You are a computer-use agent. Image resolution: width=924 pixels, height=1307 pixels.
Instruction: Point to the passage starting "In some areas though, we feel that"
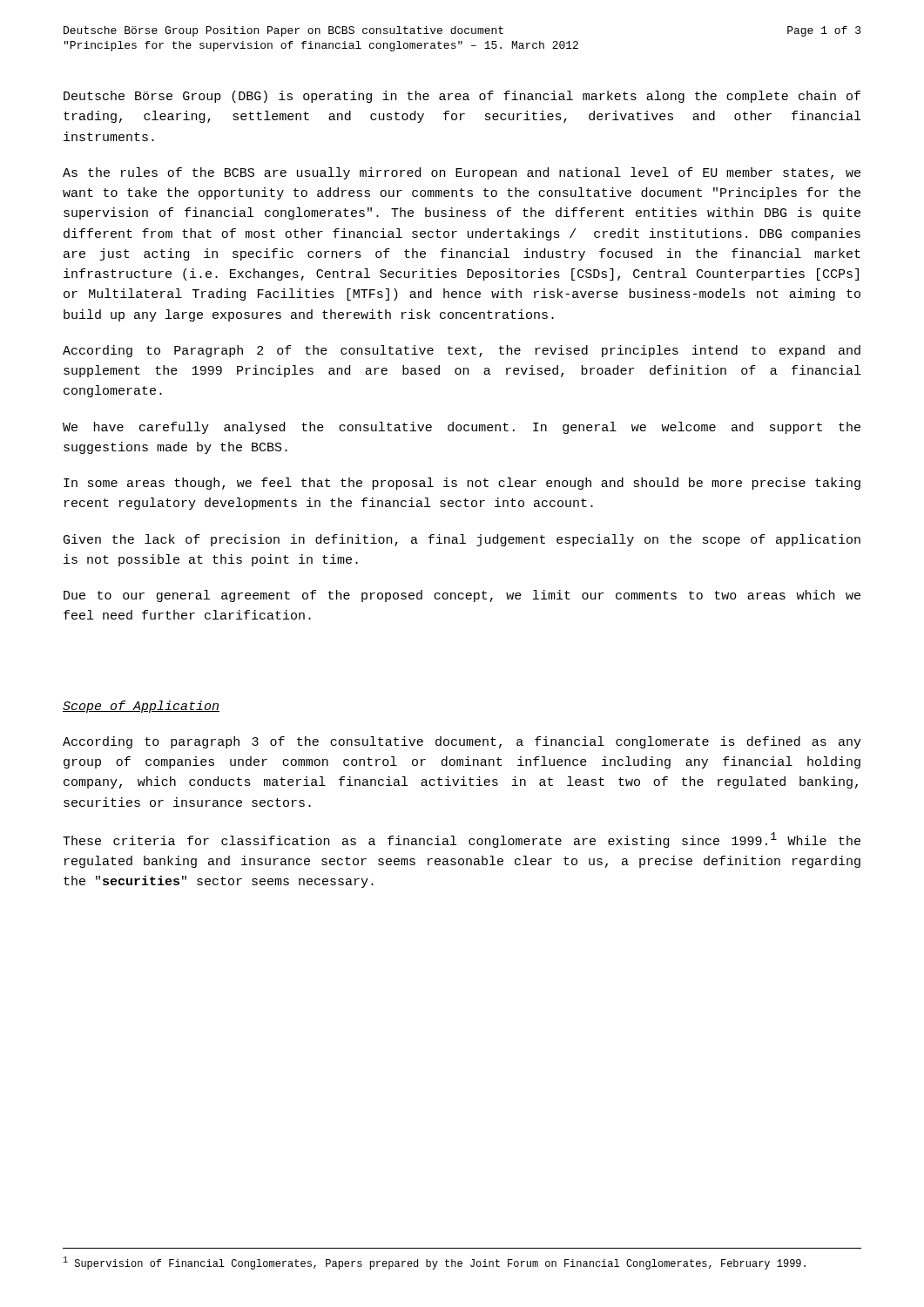point(462,494)
